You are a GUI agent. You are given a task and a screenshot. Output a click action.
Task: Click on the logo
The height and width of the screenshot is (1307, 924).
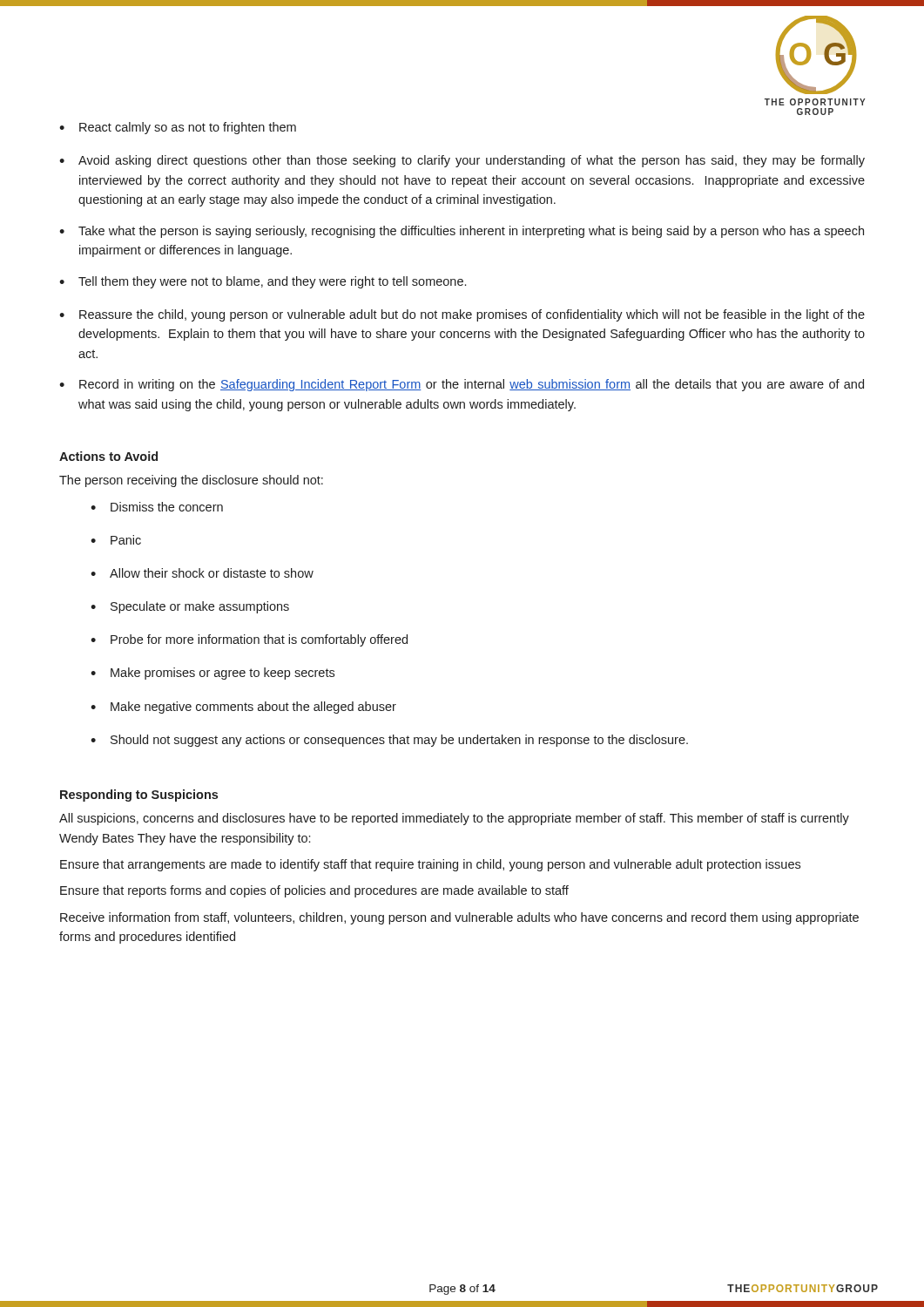pyautogui.click(x=816, y=66)
